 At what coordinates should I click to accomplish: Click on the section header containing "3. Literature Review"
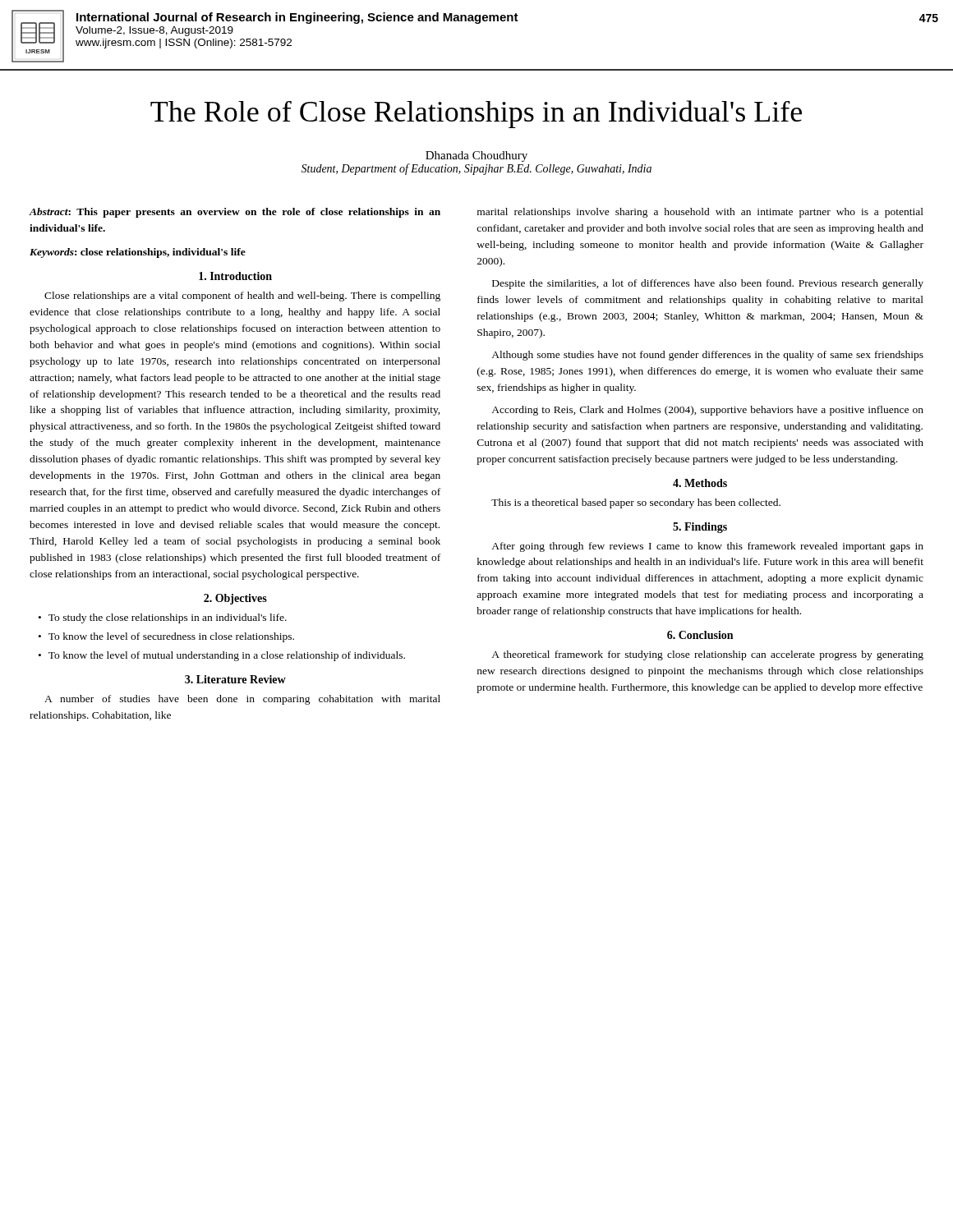coord(235,680)
